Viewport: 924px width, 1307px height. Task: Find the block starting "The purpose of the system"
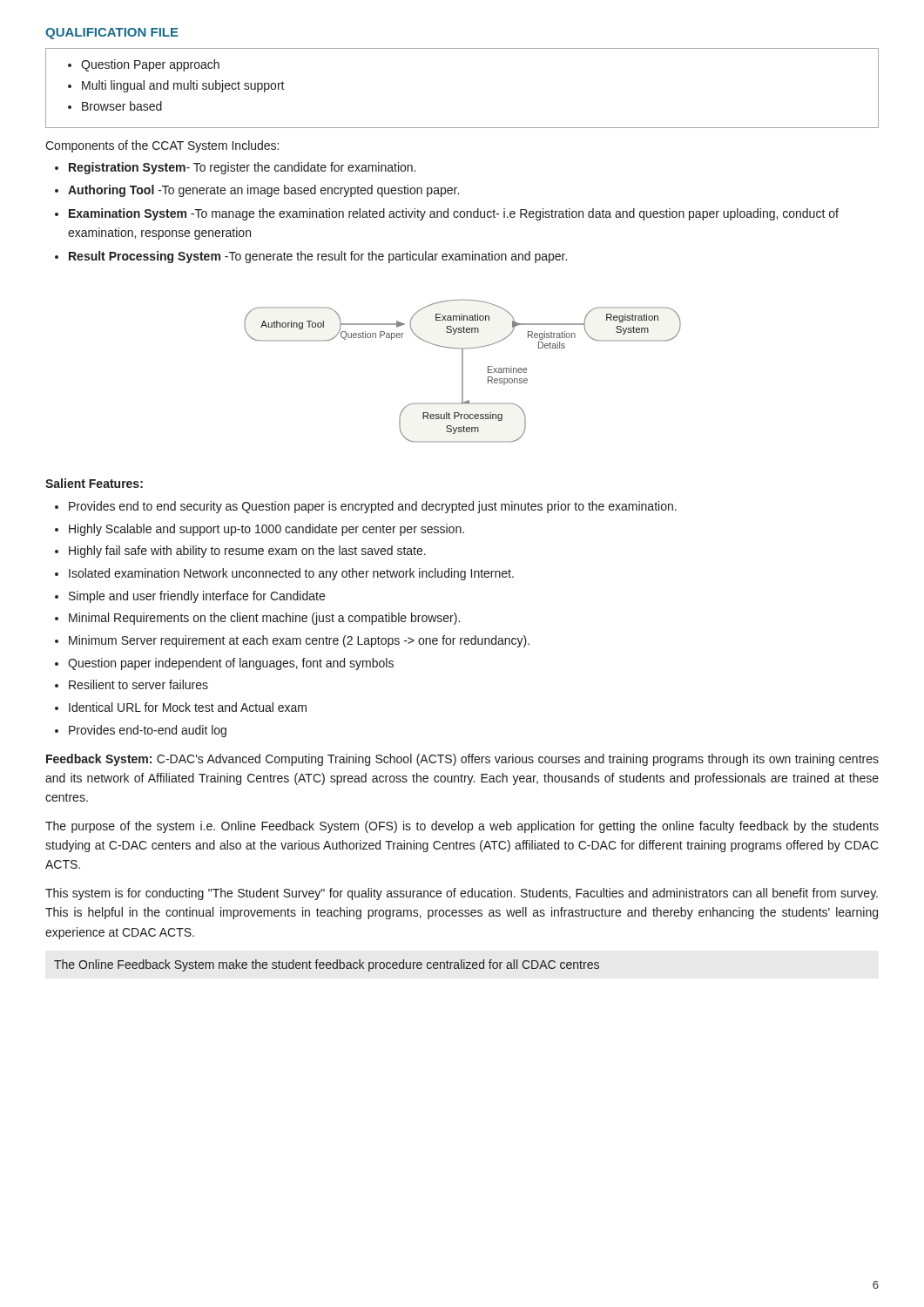pyautogui.click(x=462, y=845)
